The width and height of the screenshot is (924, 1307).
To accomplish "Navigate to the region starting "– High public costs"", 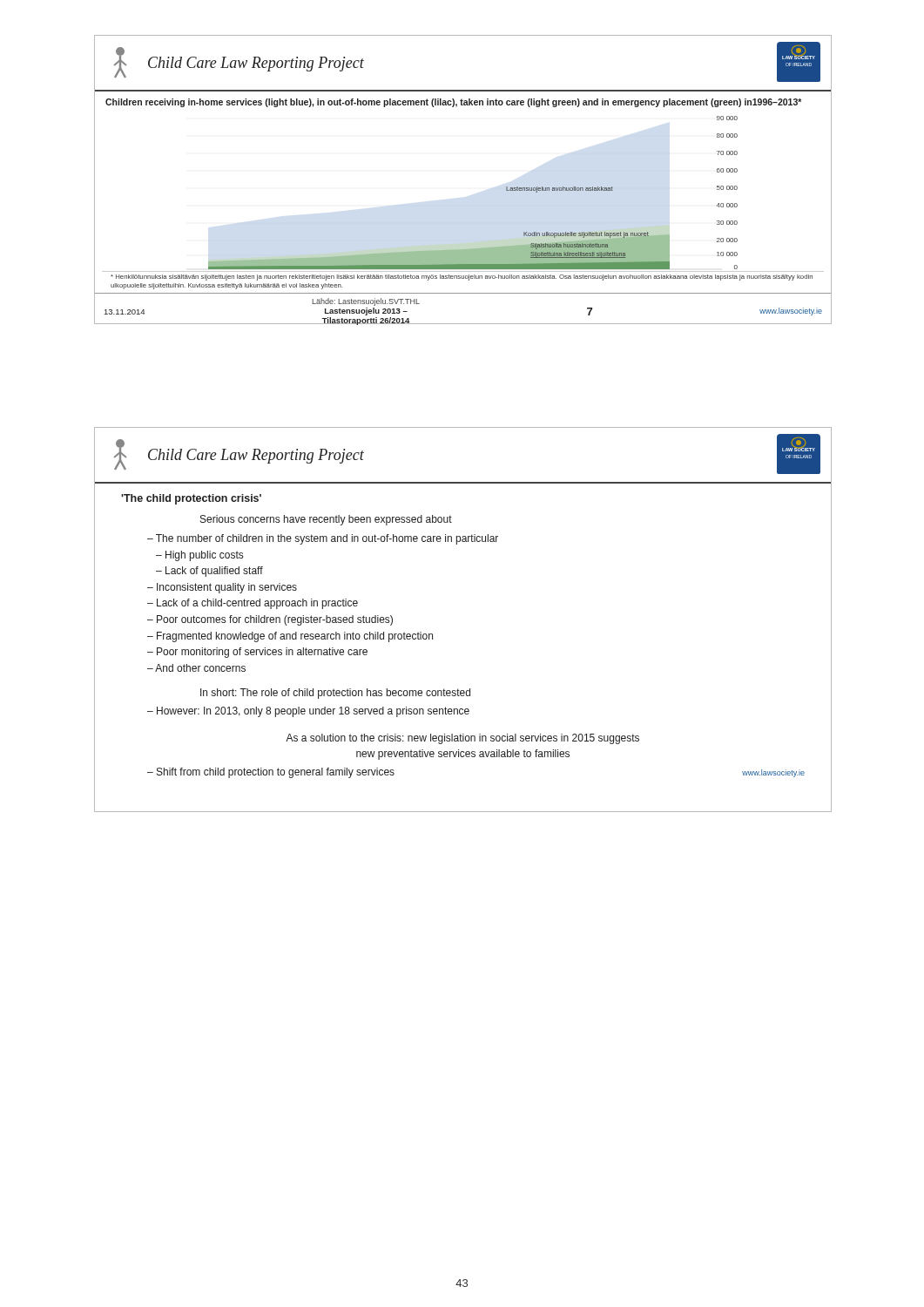I will (200, 555).
